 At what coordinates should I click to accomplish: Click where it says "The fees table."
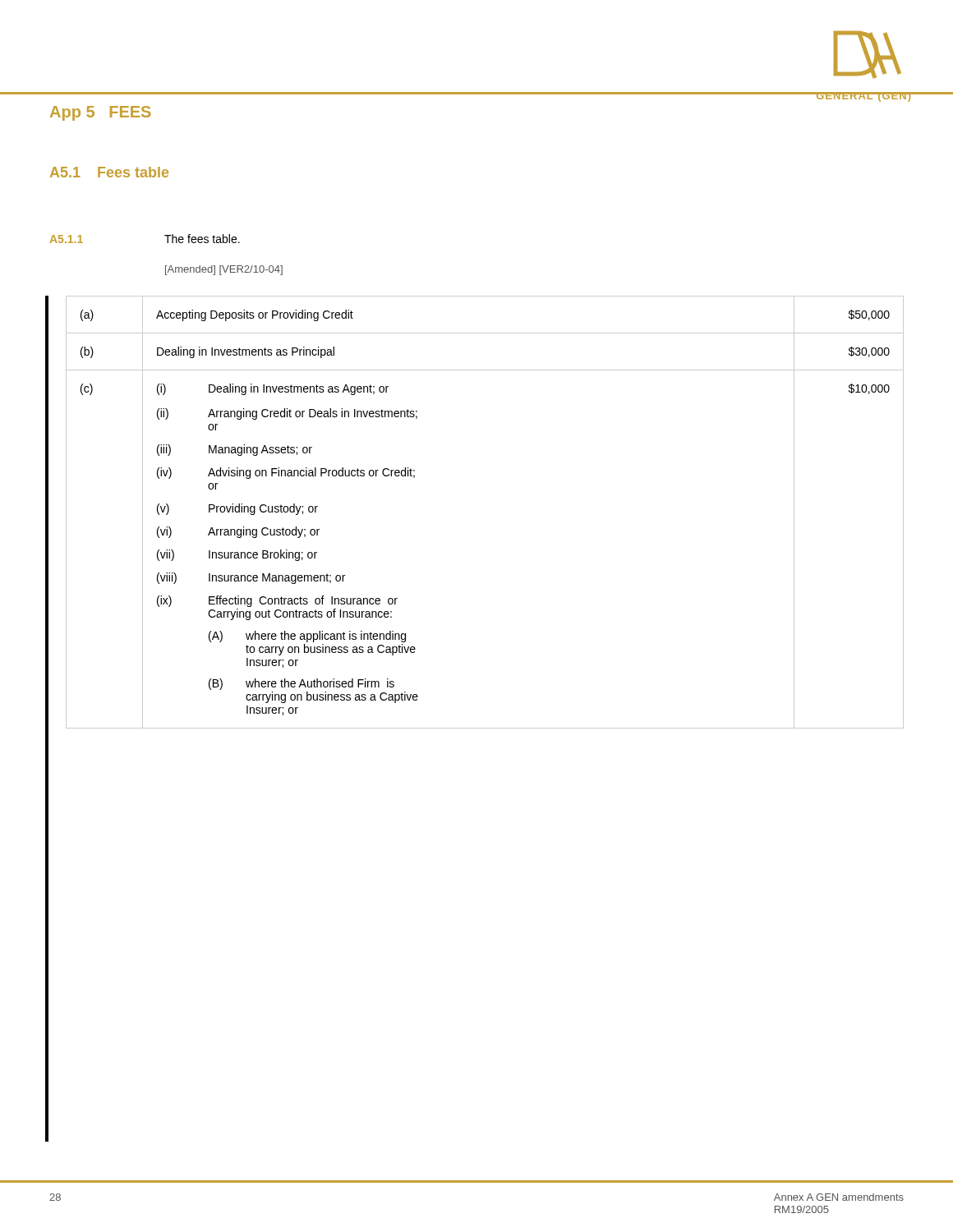point(202,239)
